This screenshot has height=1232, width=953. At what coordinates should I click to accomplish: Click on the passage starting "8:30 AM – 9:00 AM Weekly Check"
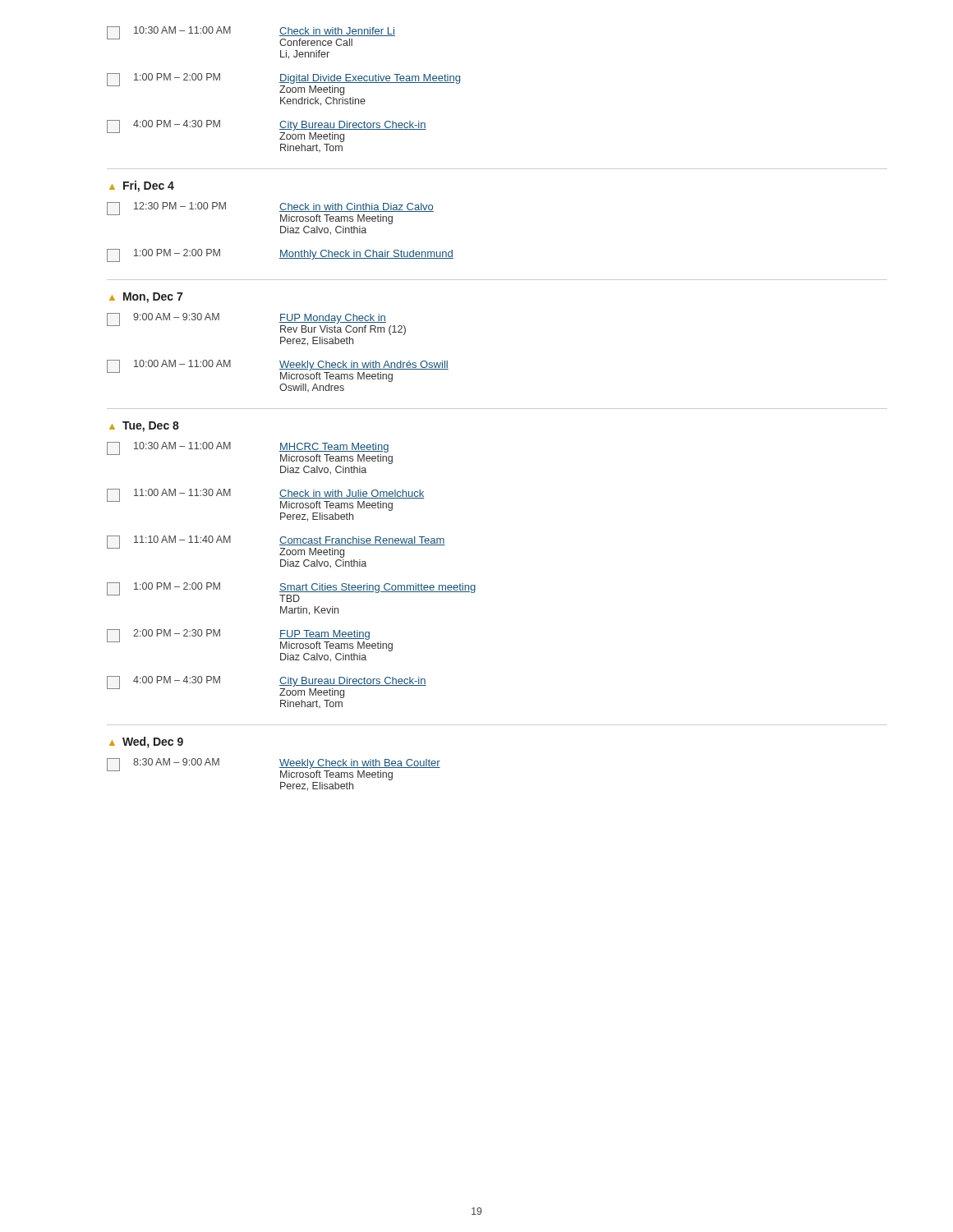tap(113, 771)
